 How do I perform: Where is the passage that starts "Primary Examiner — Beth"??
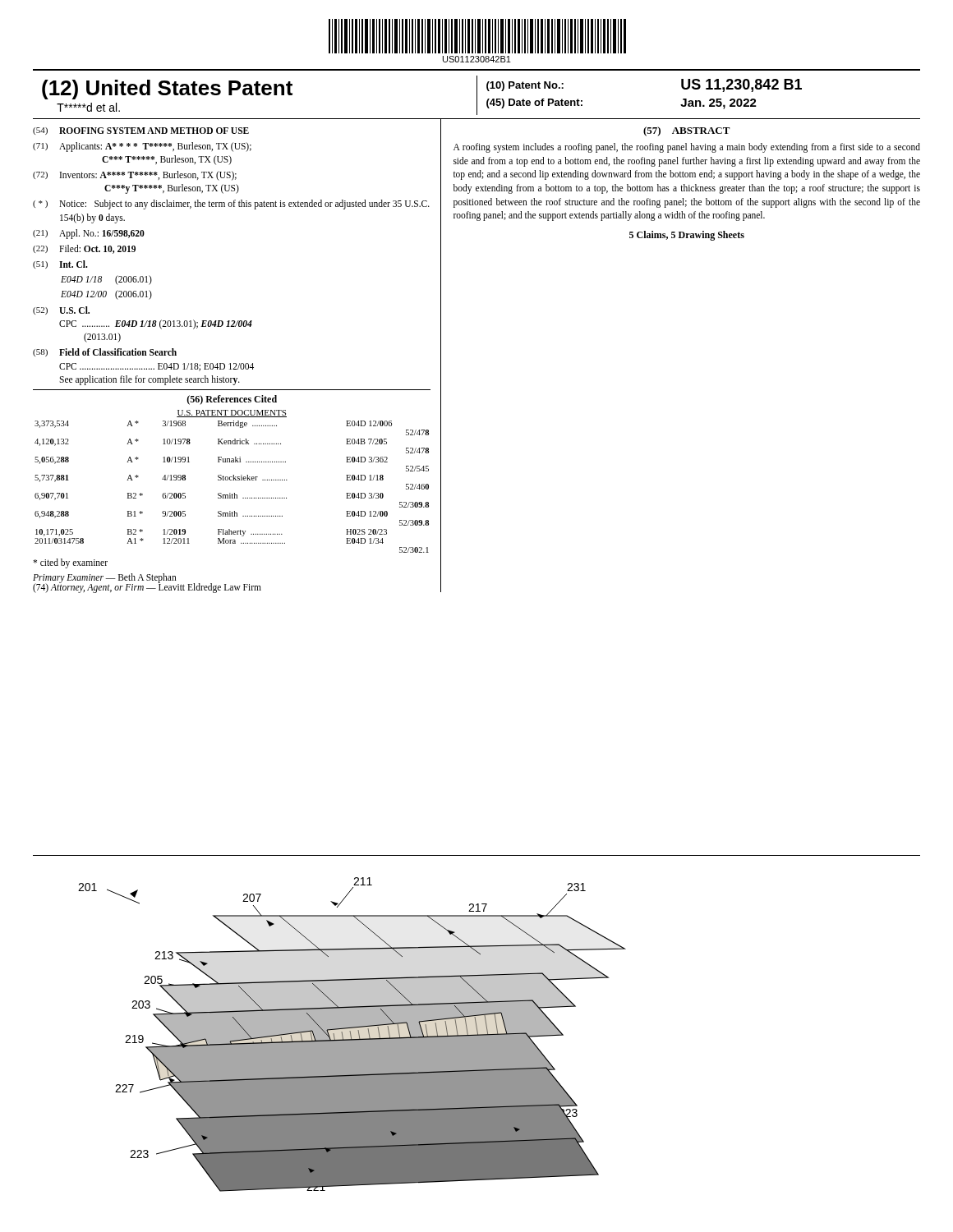(x=147, y=582)
